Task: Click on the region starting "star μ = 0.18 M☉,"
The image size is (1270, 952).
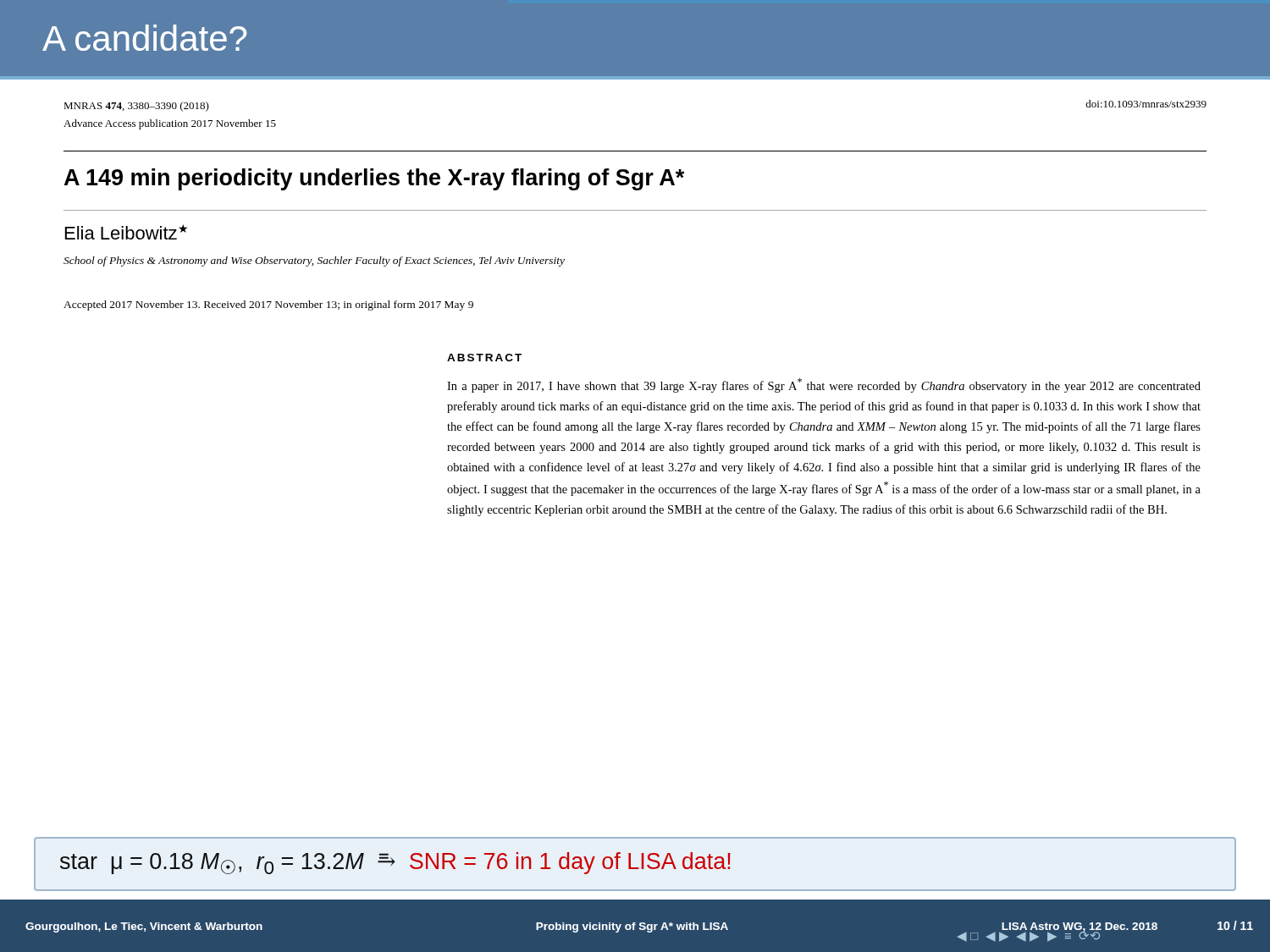Action: [396, 864]
